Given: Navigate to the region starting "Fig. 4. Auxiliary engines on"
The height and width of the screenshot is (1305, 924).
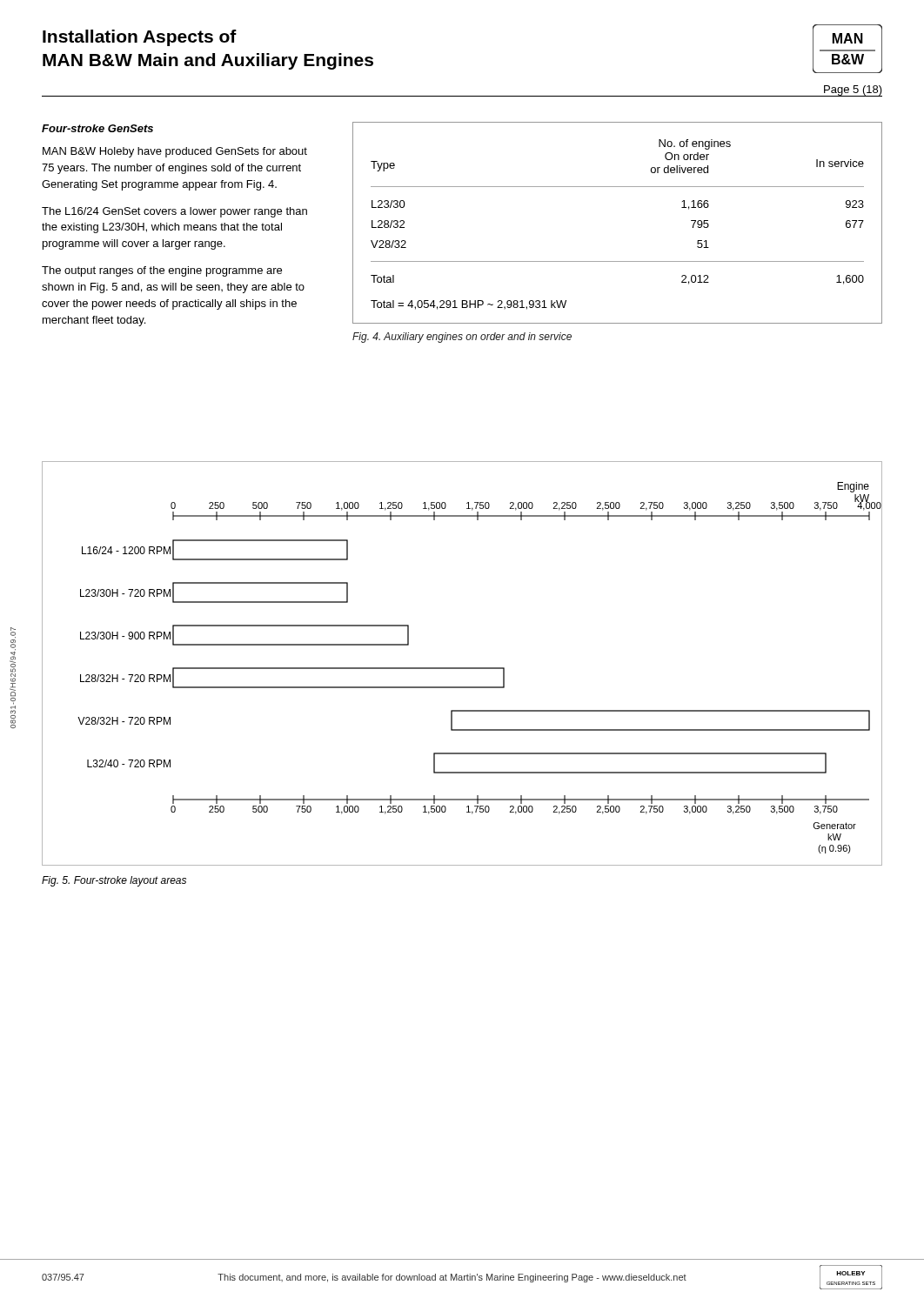Looking at the screenshot, I should click(462, 337).
